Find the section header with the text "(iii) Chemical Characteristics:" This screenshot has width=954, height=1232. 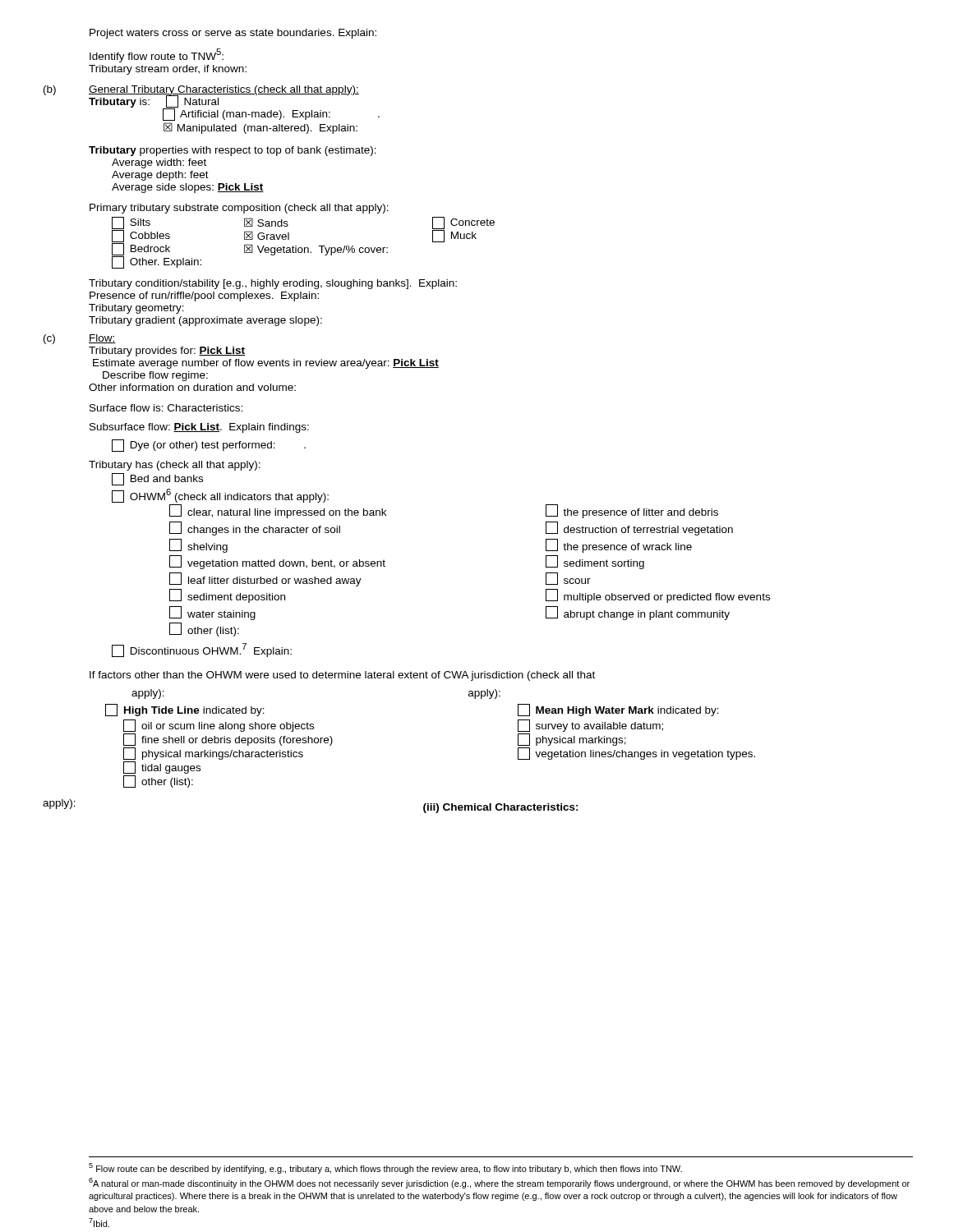501,807
